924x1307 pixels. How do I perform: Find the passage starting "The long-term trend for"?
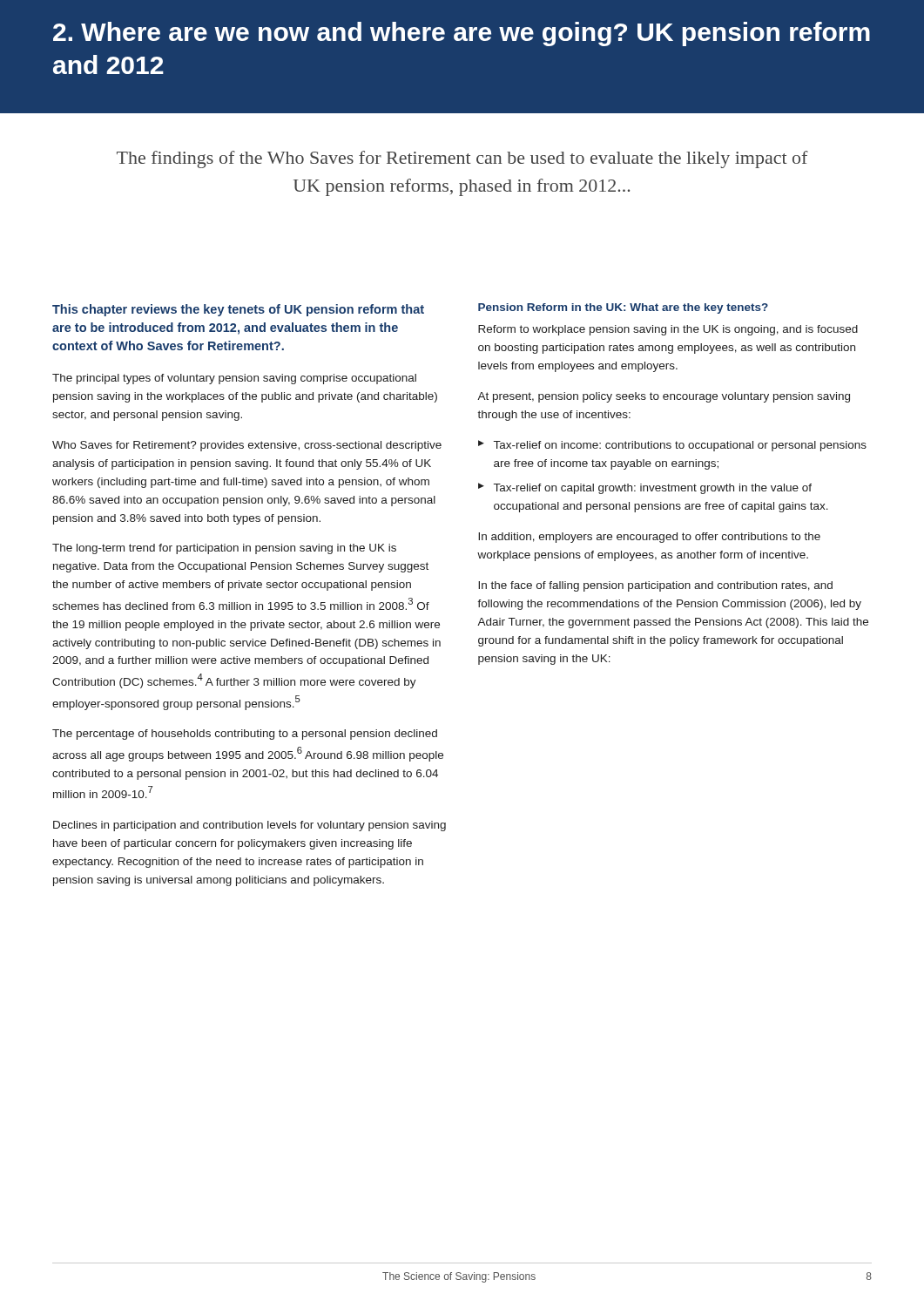[247, 626]
